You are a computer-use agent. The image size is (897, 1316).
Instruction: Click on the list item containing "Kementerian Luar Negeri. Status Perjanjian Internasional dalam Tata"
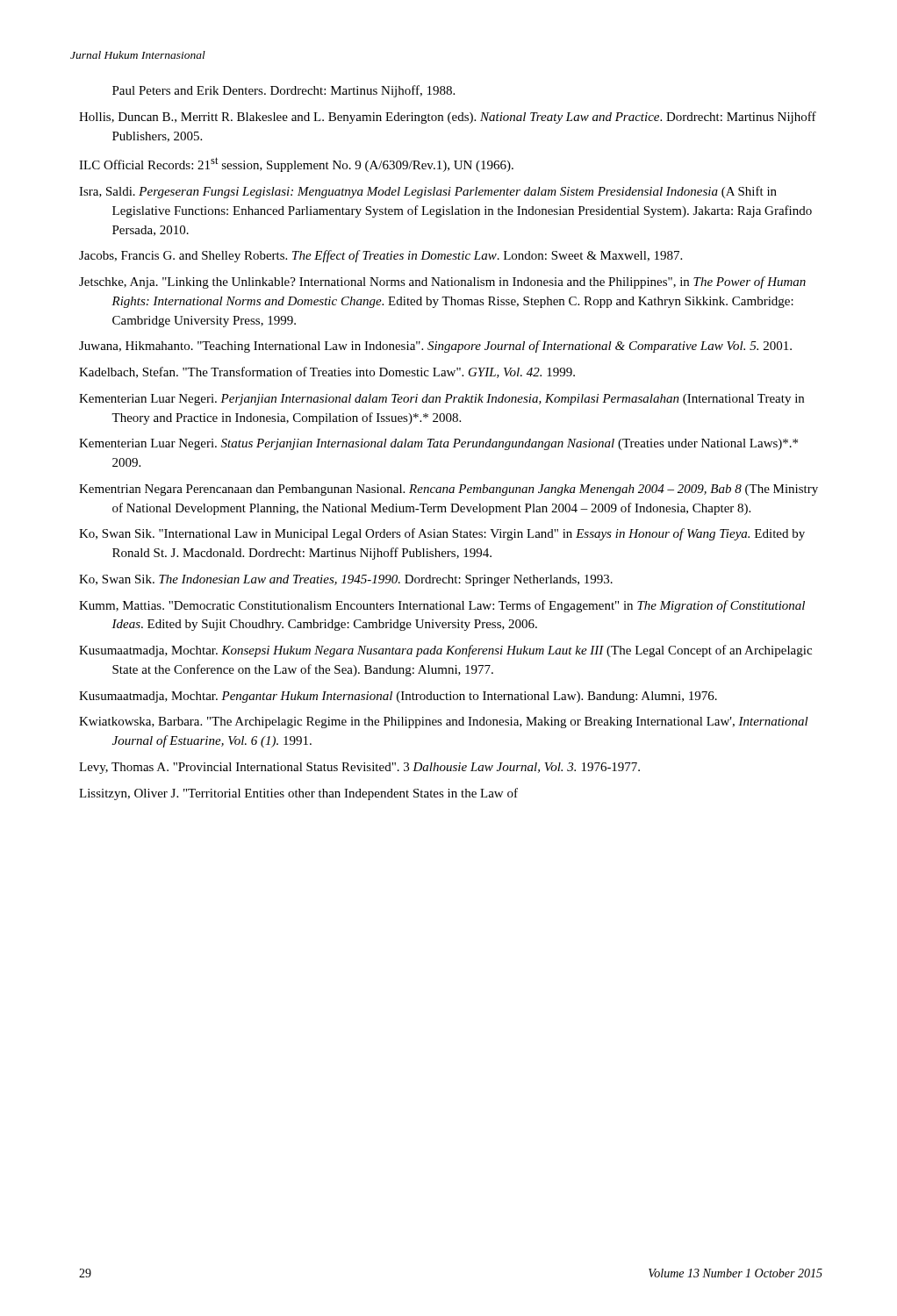pyautogui.click(x=439, y=453)
